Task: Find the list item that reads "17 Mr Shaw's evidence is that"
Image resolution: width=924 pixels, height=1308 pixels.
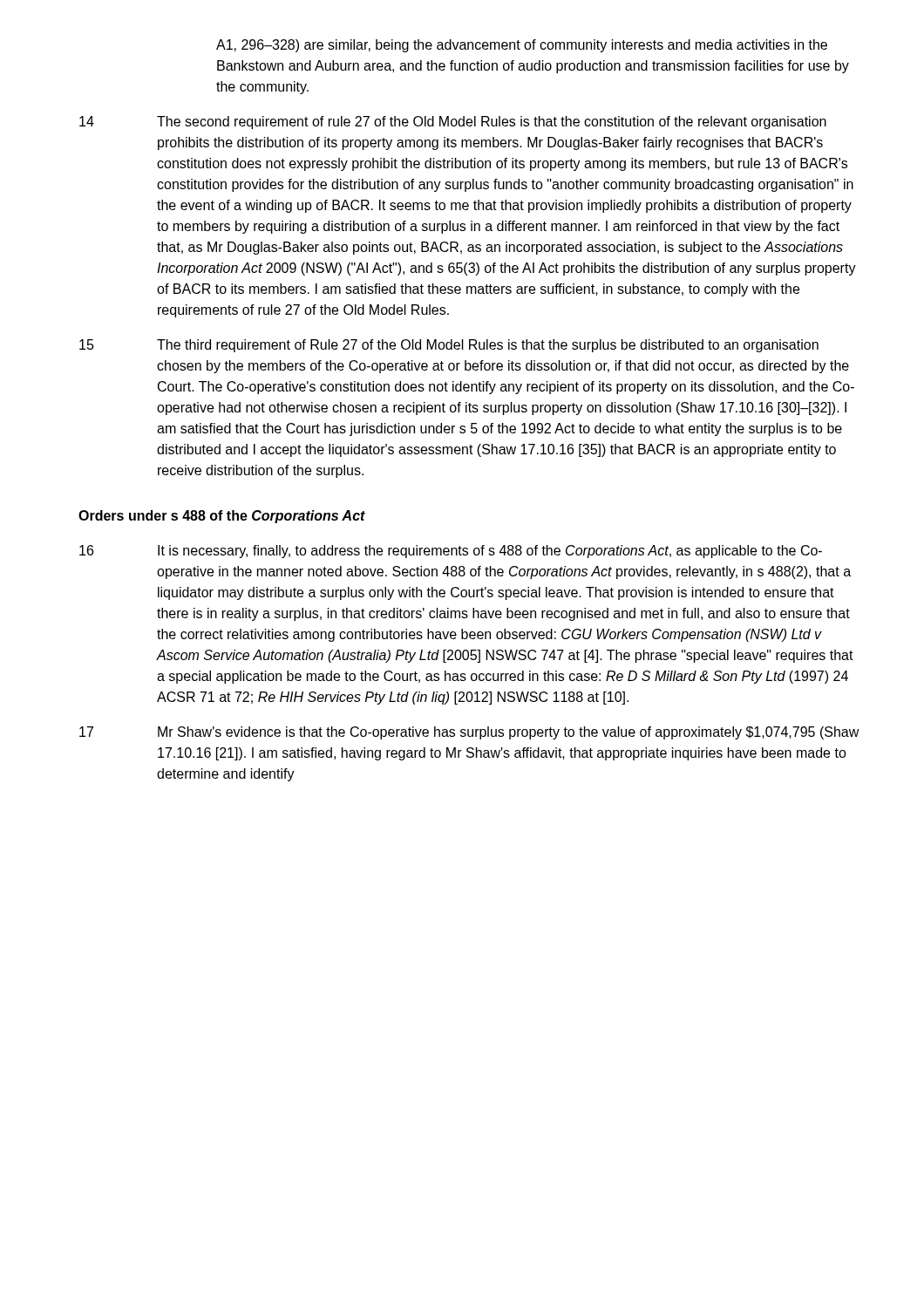Action: pyautogui.click(x=471, y=753)
